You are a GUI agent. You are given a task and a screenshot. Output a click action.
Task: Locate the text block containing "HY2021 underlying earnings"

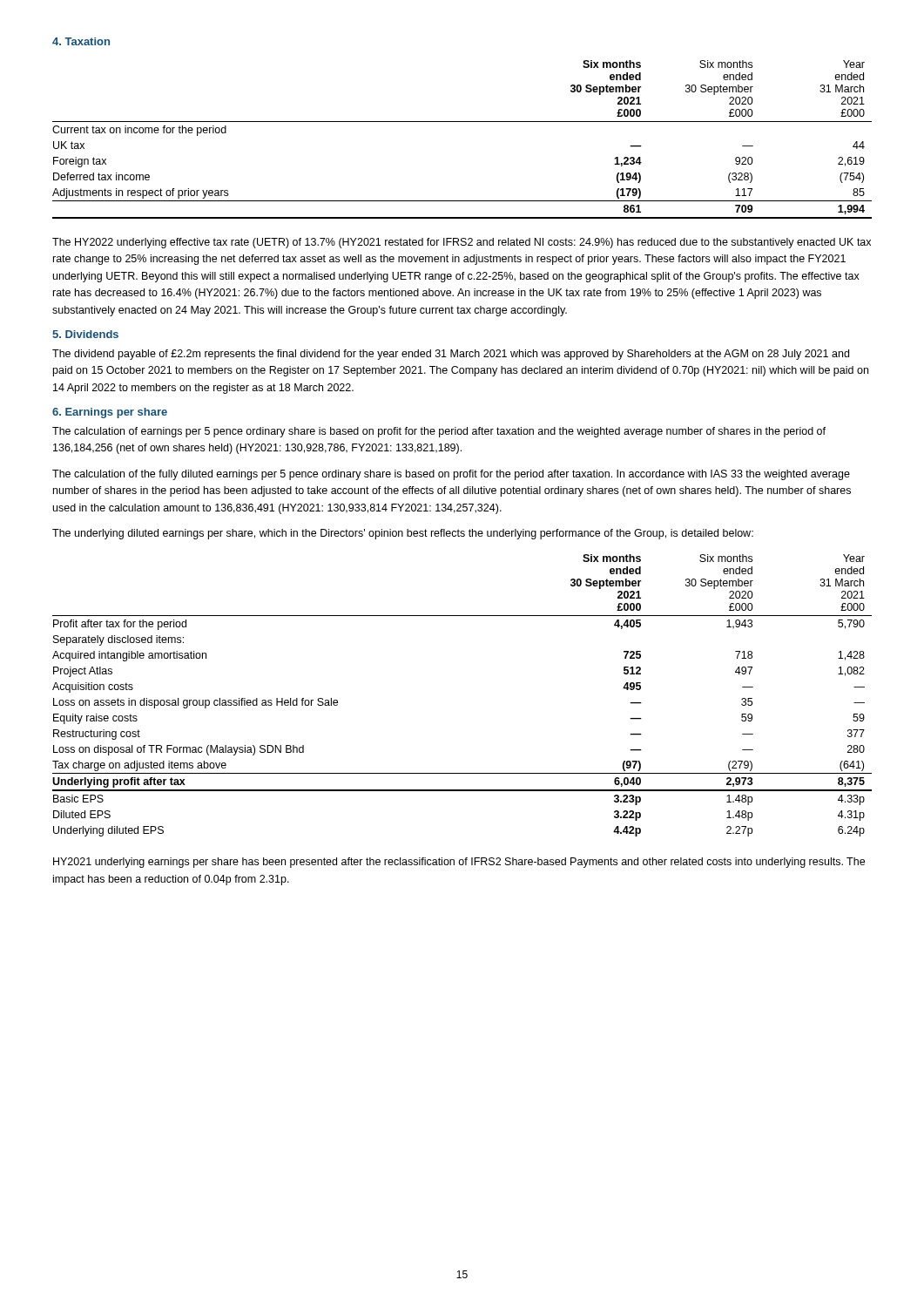(x=459, y=870)
